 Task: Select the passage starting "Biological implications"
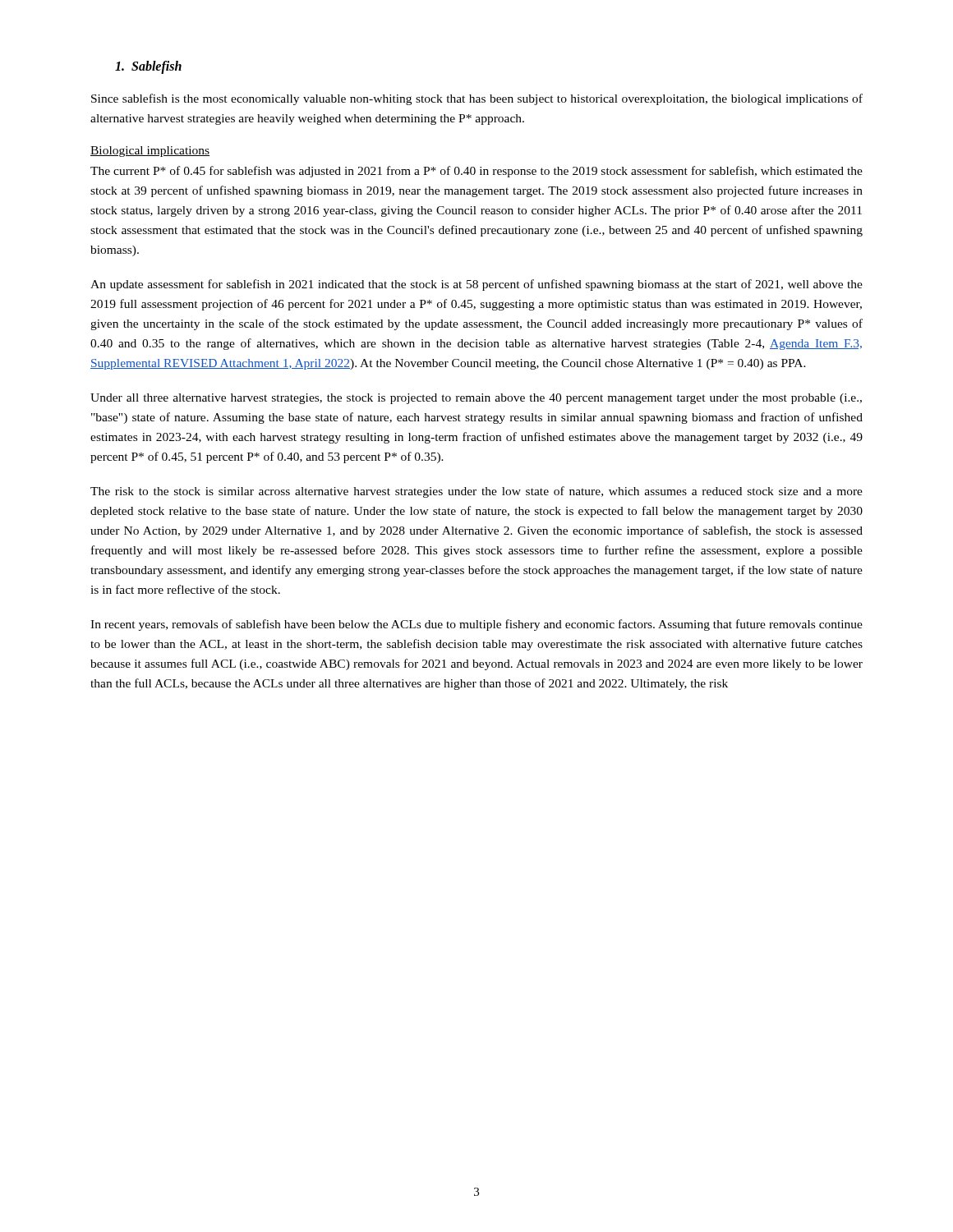pos(150,150)
